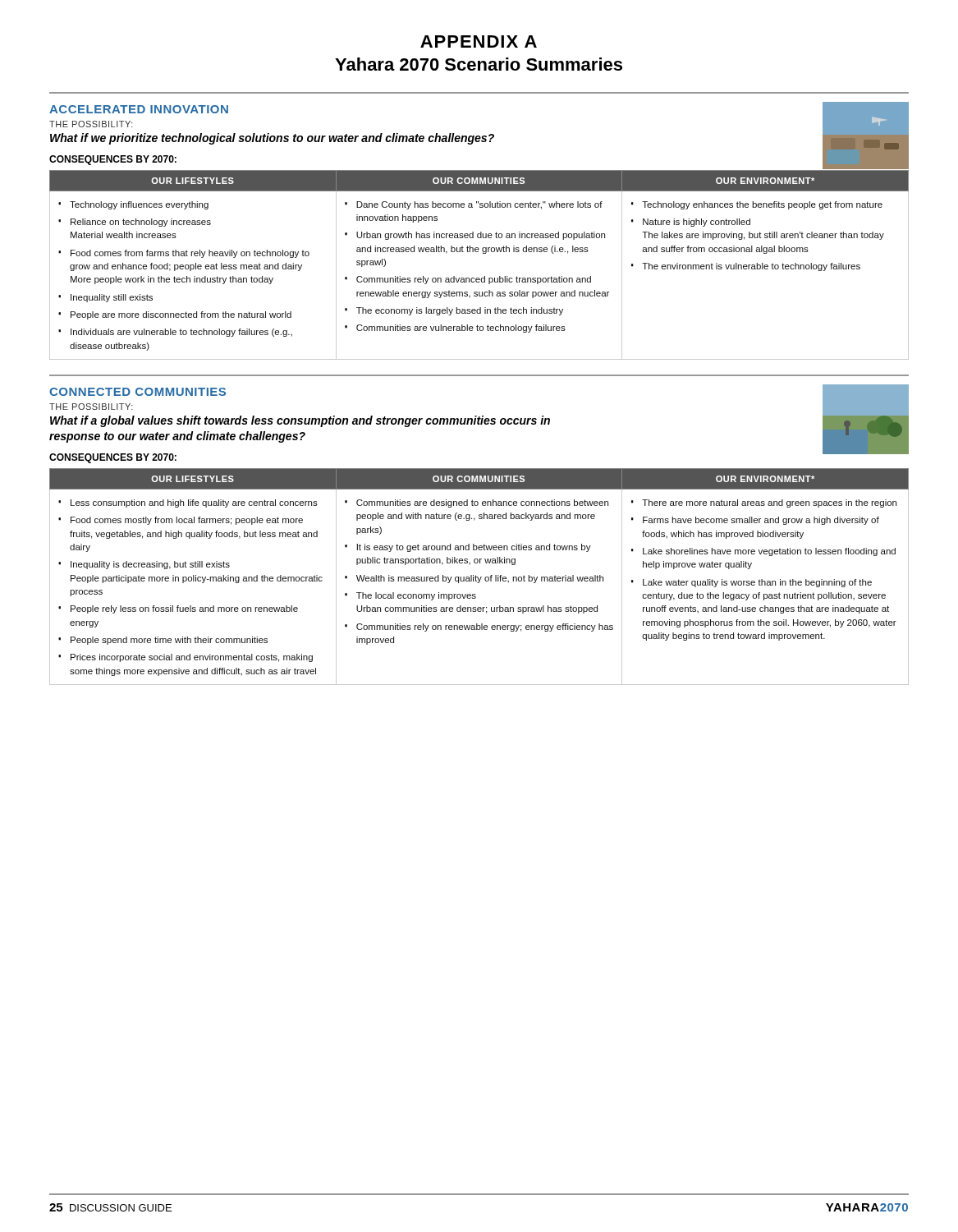Image resolution: width=958 pixels, height=1232 pixels.
Task: Navigate to the block starting "▪The local economy improvesUrban"
Action: coord(471,602)
